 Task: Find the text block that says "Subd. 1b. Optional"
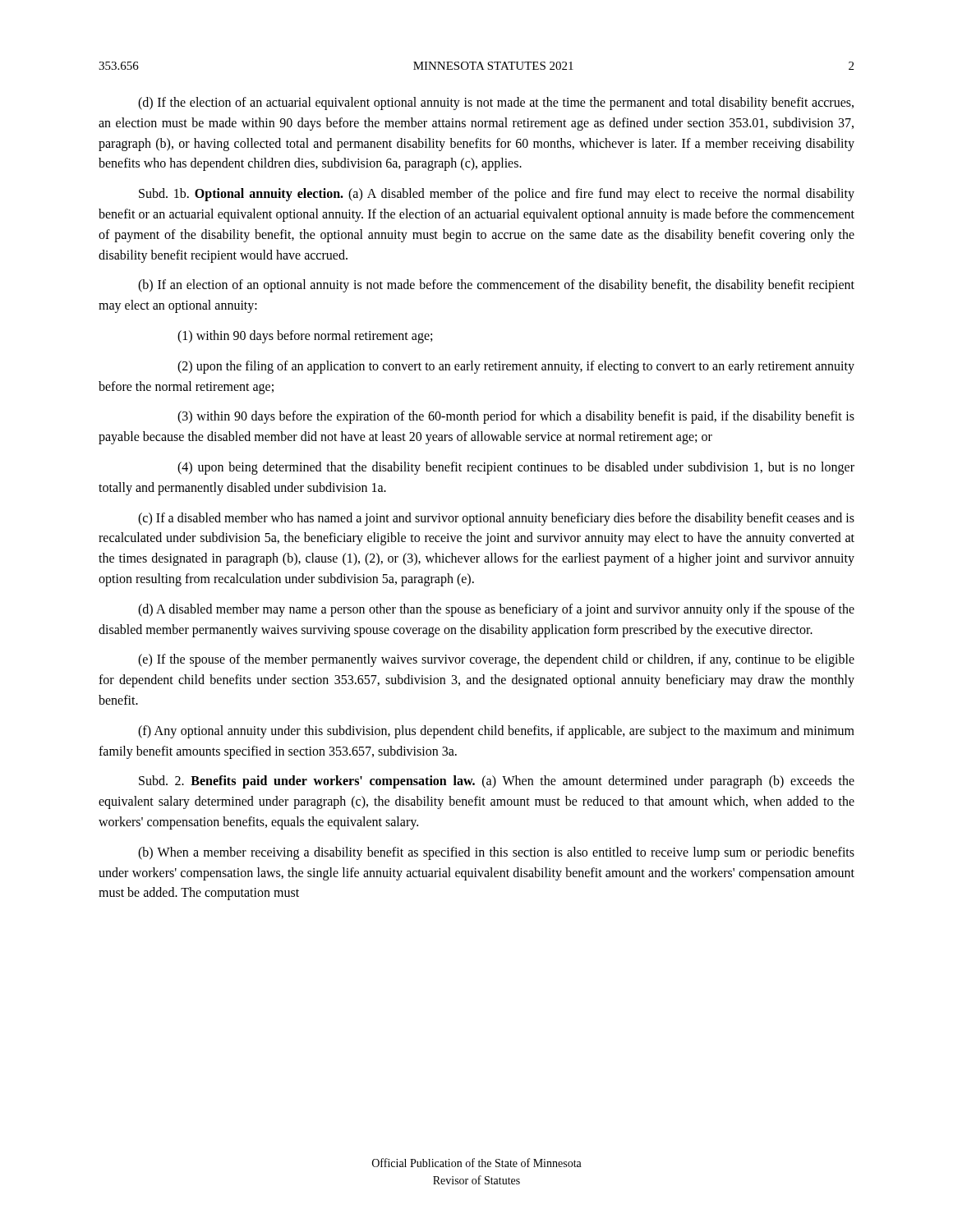[x=476, y=224]
